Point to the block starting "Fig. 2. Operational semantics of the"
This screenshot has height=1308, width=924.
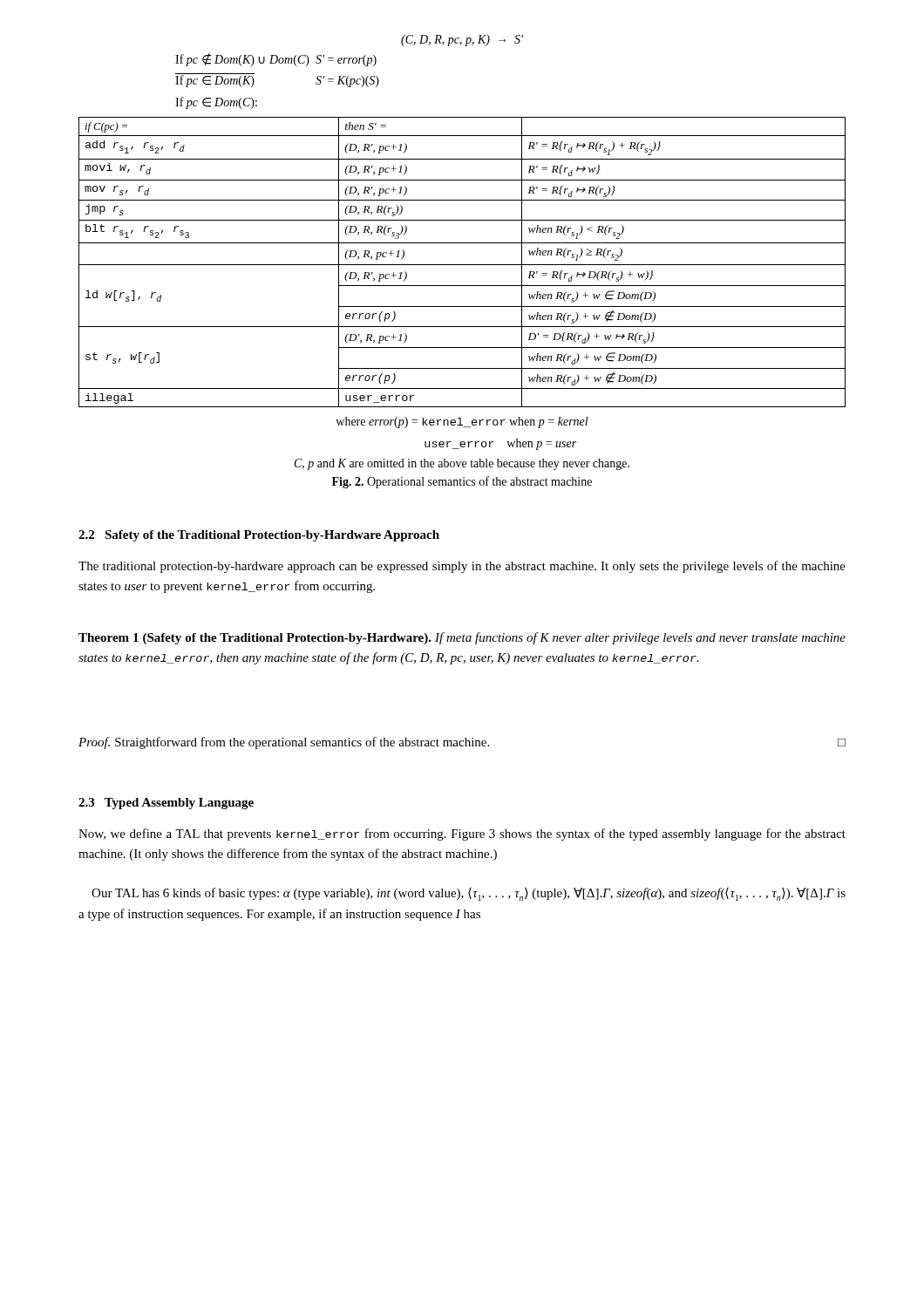click(x=462, y=482)
